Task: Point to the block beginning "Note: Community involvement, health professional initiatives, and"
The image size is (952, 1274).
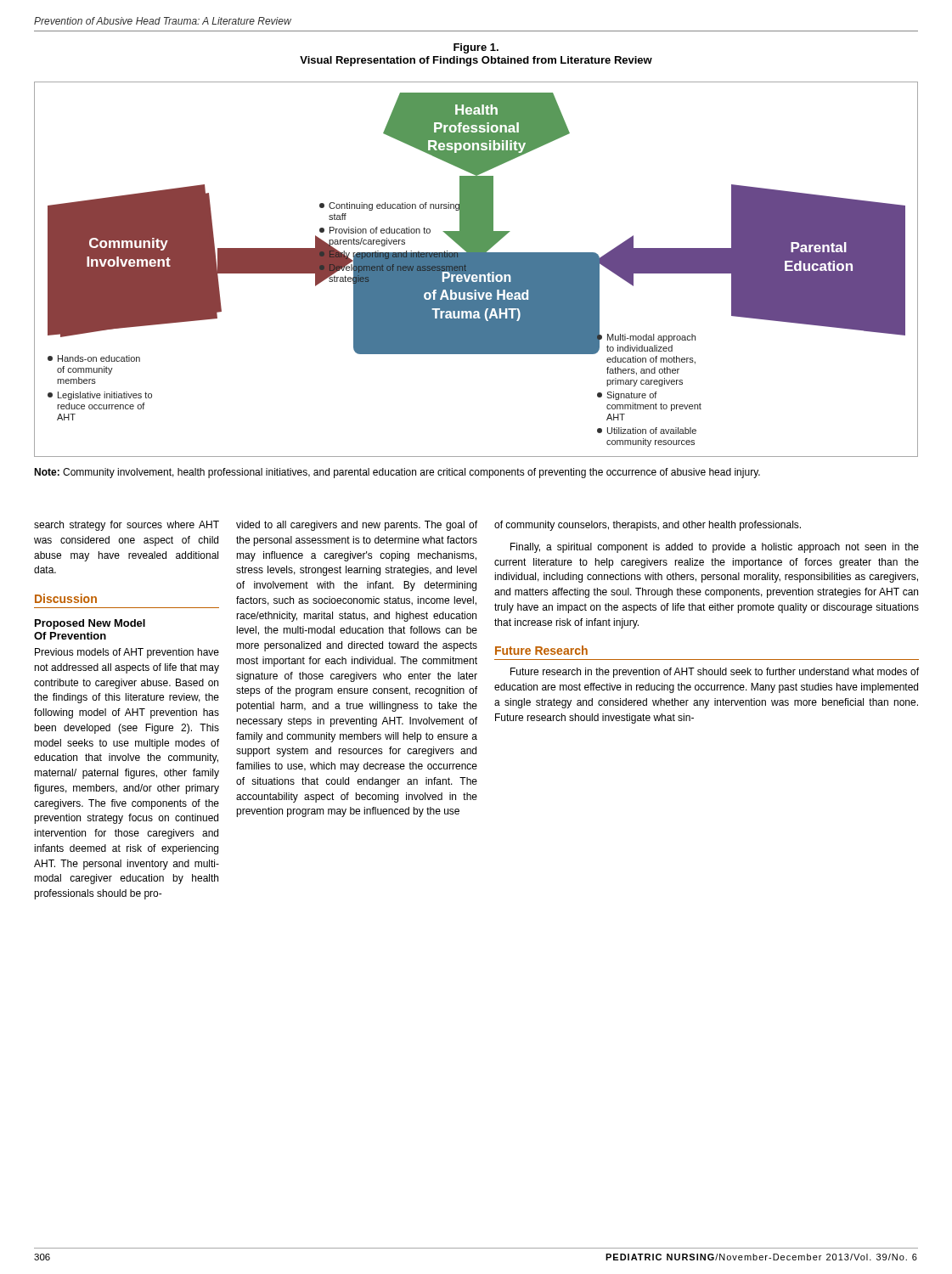Action: click(397, 472)
